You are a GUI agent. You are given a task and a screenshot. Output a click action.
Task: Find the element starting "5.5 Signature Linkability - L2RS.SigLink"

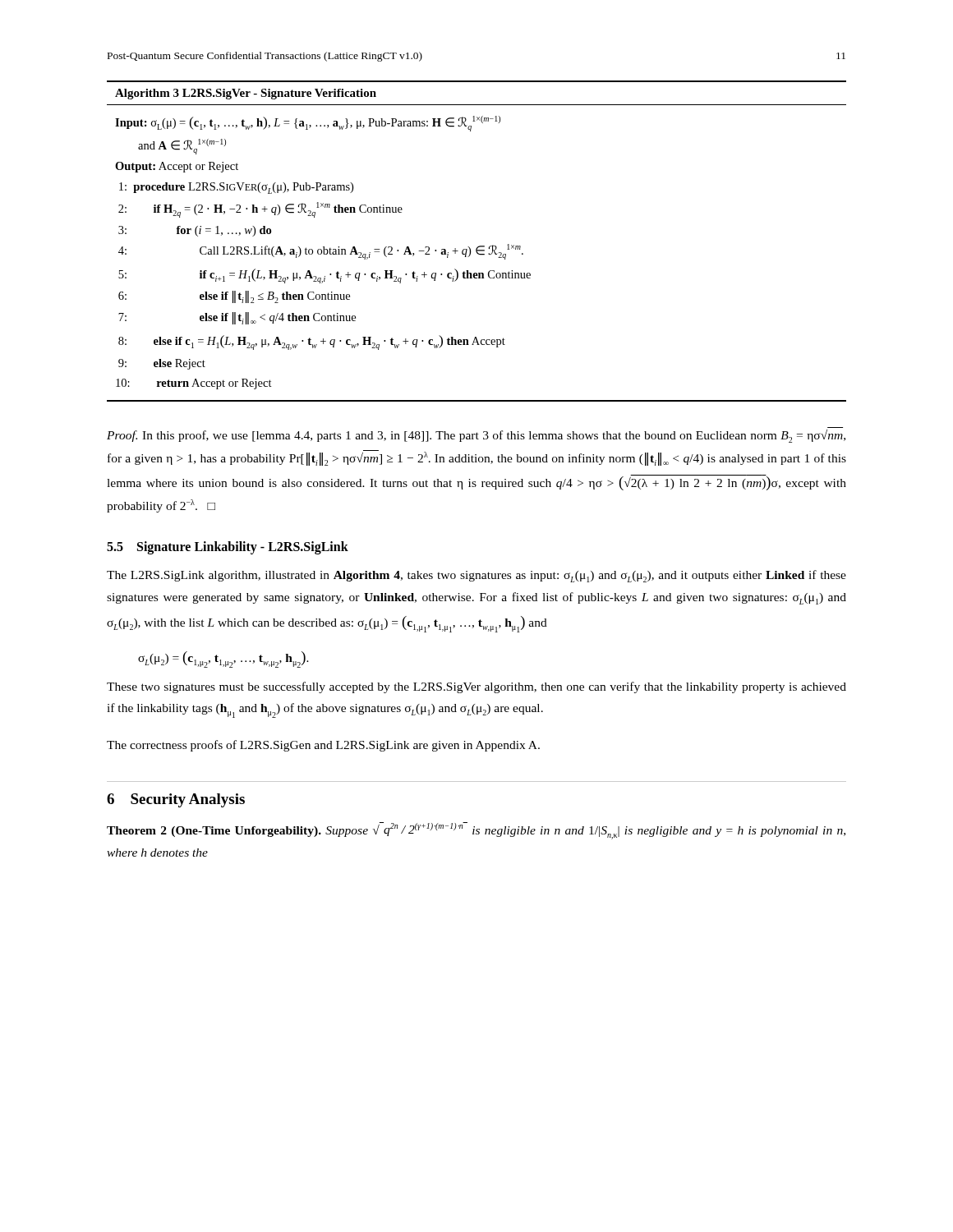(x=227, y=546)
